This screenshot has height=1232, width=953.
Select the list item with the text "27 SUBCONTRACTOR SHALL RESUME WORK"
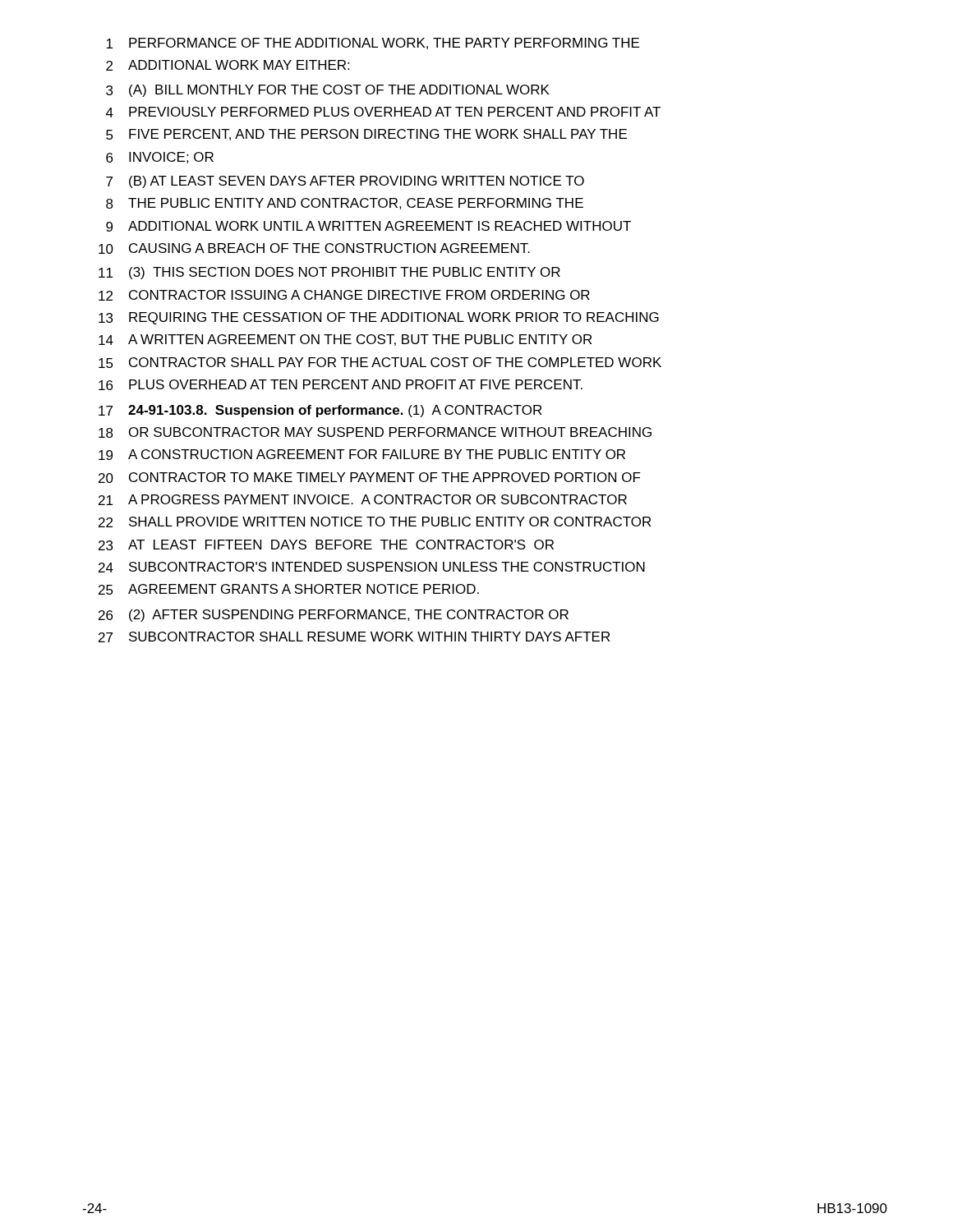tap(485, 638)
